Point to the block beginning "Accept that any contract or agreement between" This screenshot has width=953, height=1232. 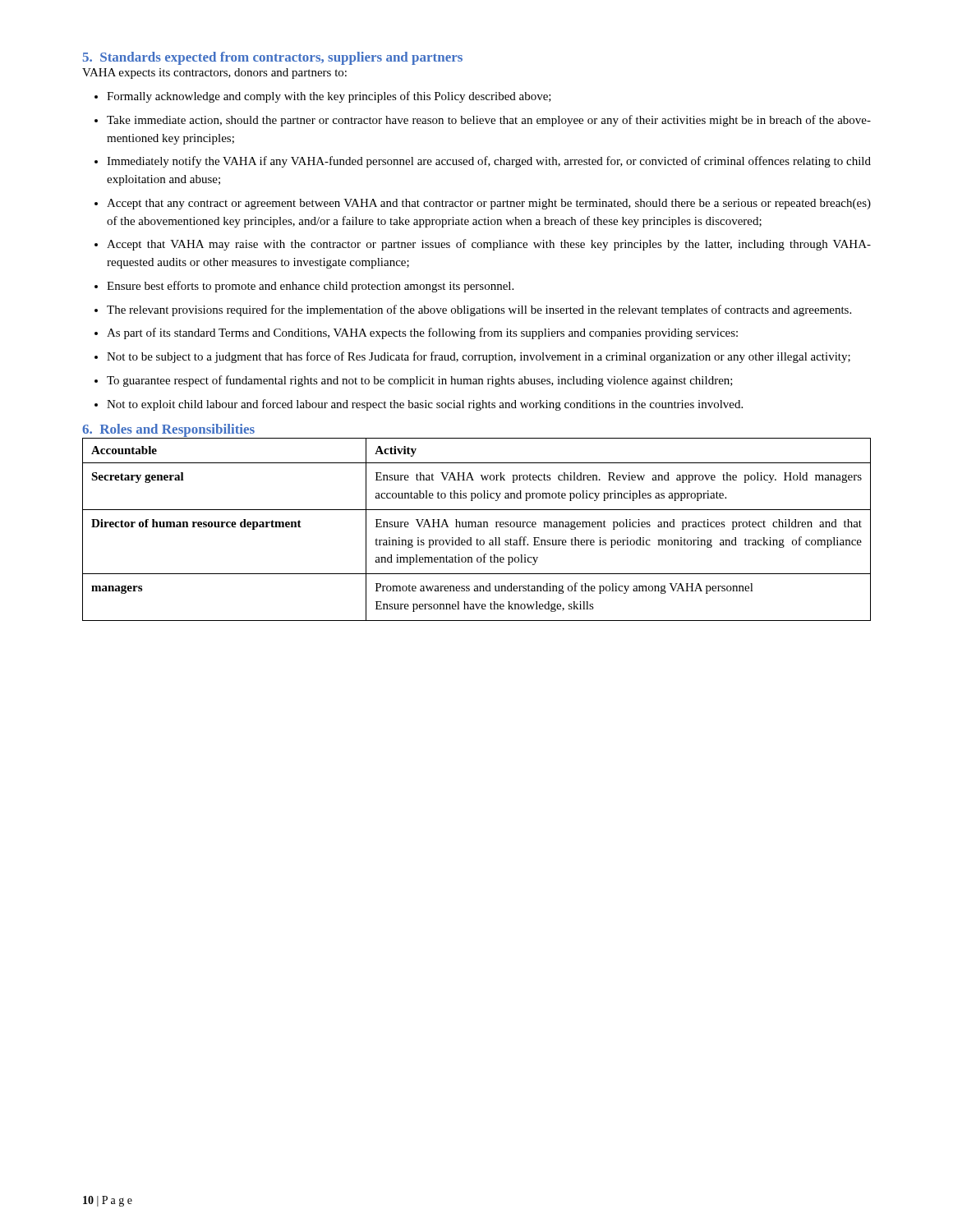click(x=489, y=212)
